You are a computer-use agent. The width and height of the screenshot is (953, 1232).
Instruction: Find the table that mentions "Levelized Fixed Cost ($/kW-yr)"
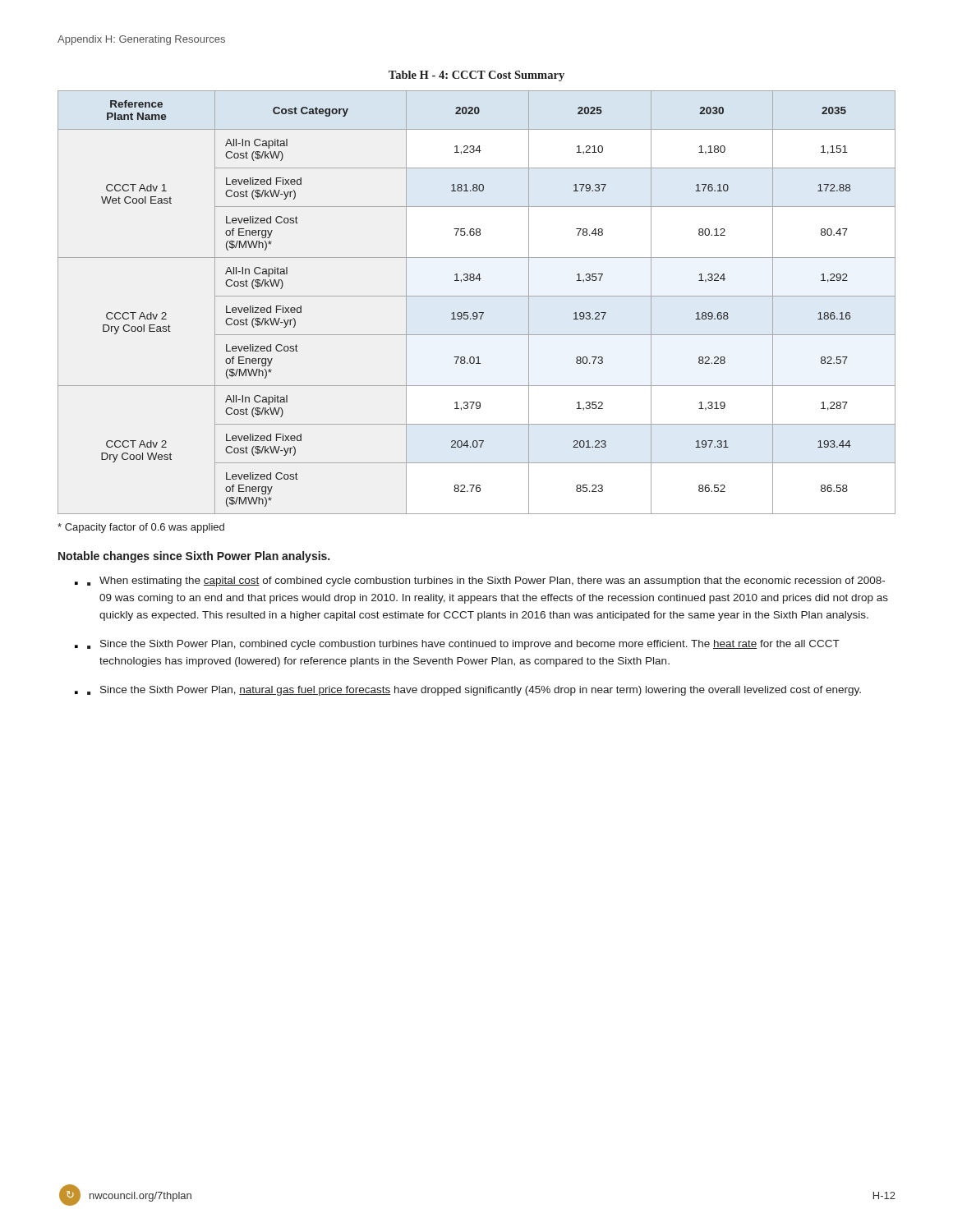pos(476,302)
